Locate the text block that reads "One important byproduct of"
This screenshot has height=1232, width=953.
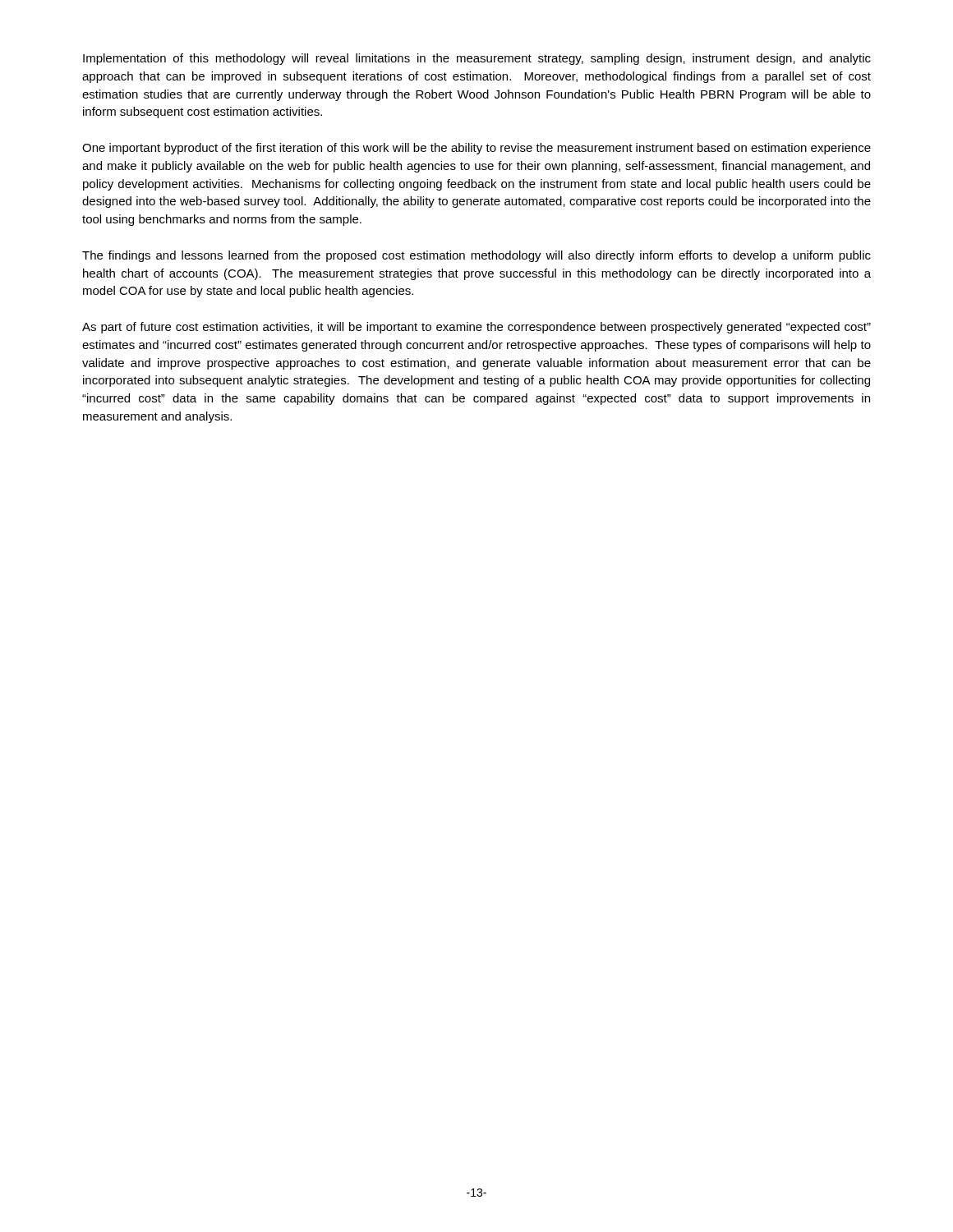pos(476,183)
